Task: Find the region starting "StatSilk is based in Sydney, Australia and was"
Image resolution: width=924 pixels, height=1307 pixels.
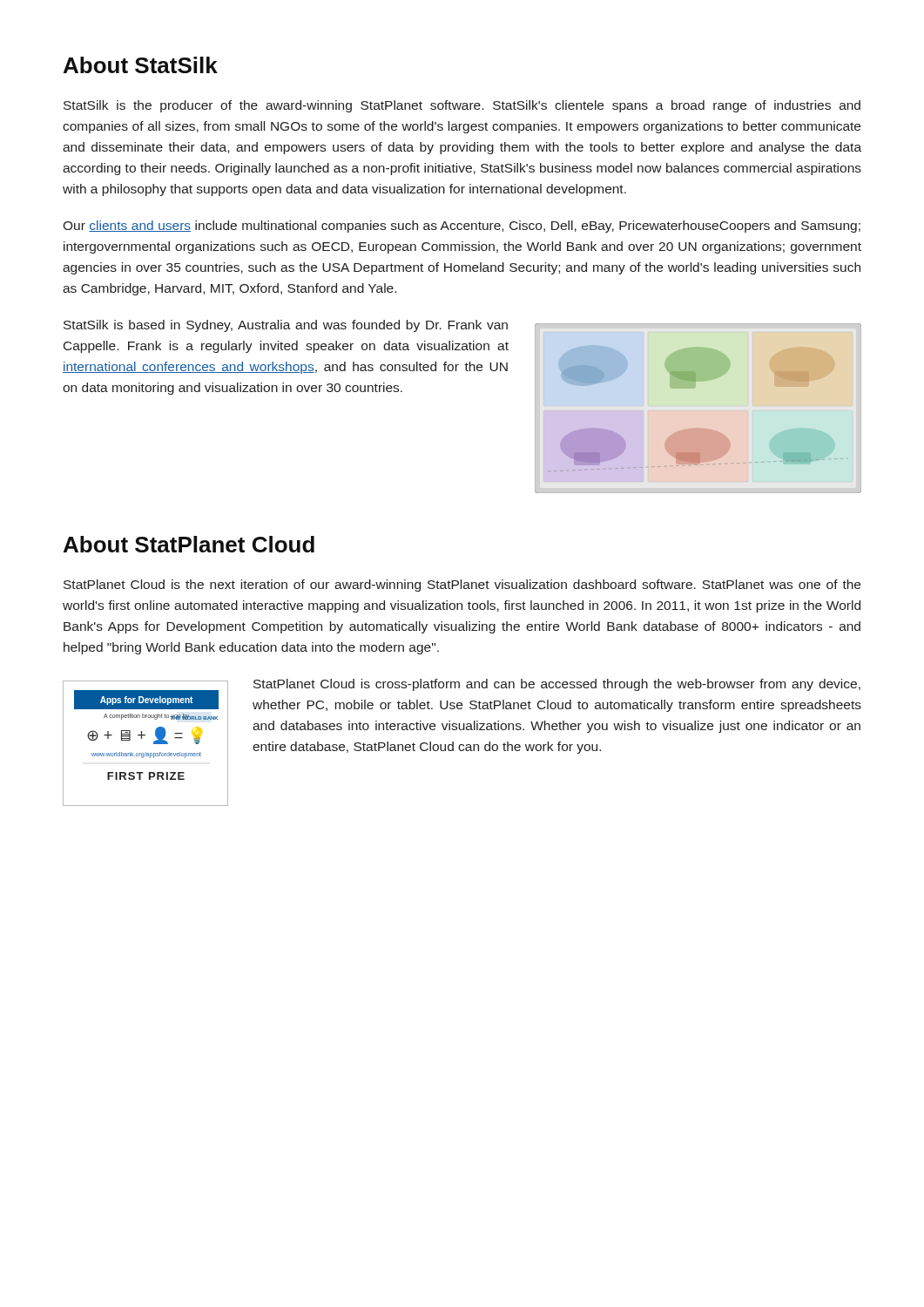Action: click(x=462, y=406)
